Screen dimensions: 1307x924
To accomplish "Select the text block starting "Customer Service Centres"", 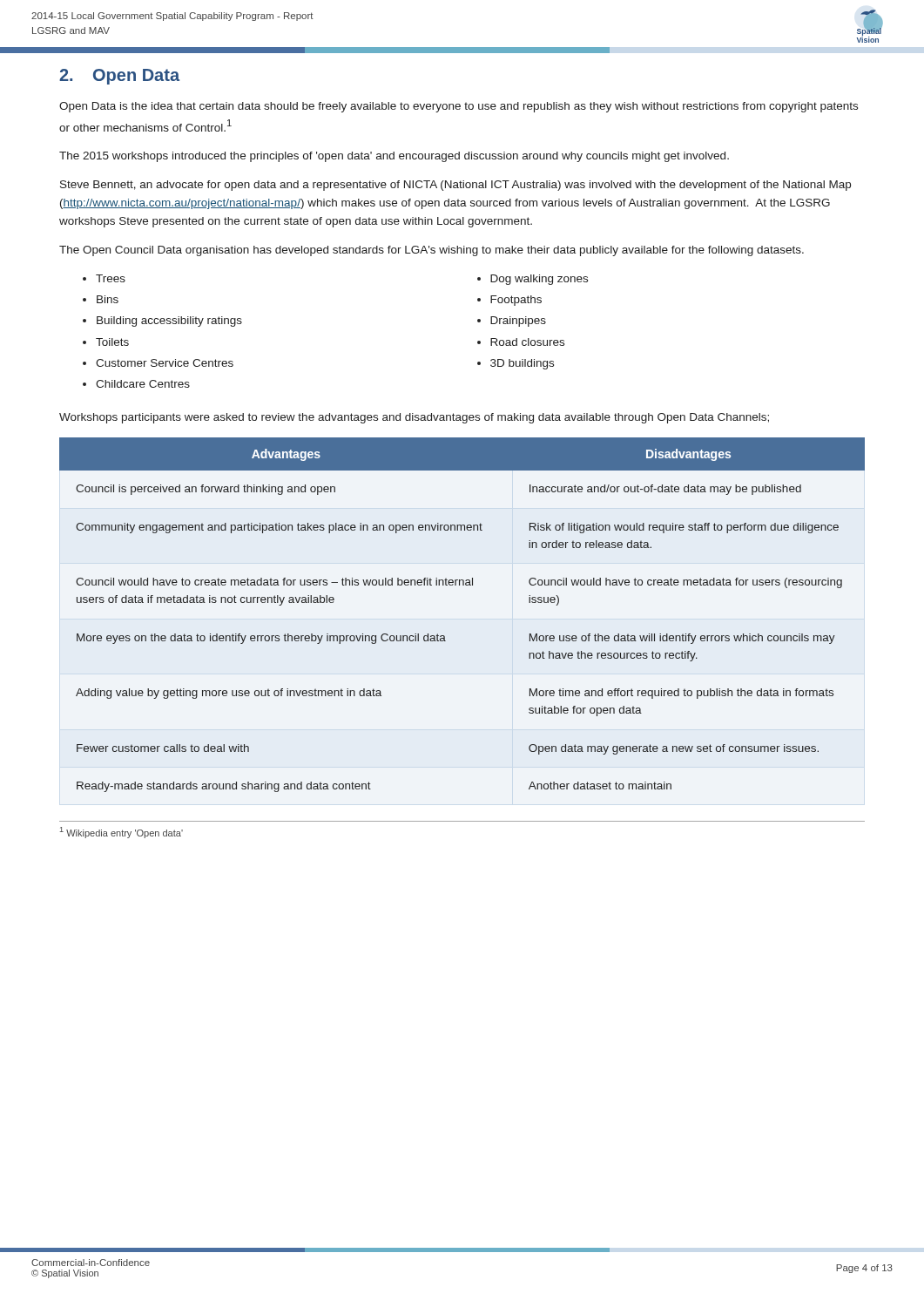I will click(165, 363).
